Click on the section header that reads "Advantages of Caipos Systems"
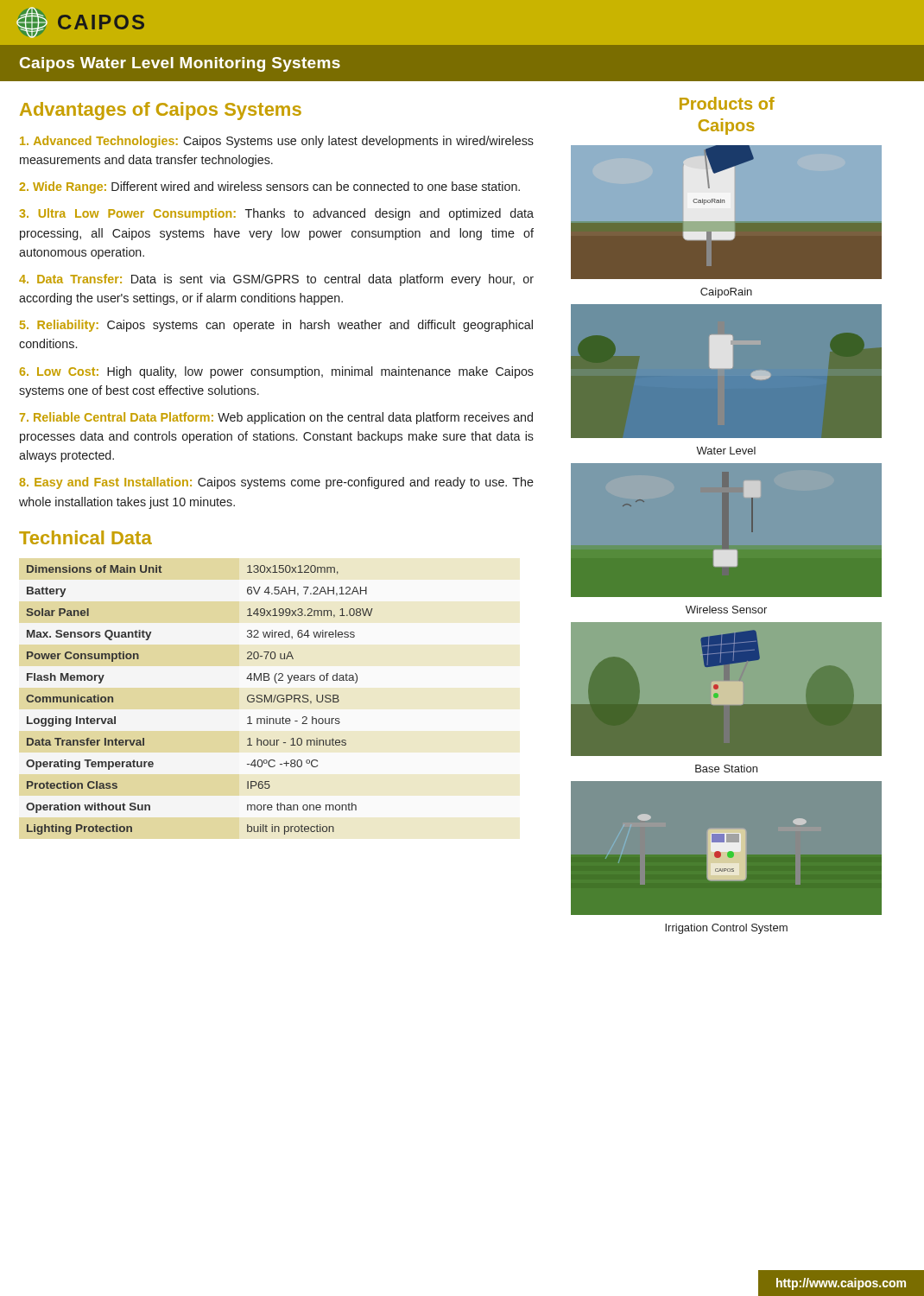924x1296 pixels. point(160,109)
